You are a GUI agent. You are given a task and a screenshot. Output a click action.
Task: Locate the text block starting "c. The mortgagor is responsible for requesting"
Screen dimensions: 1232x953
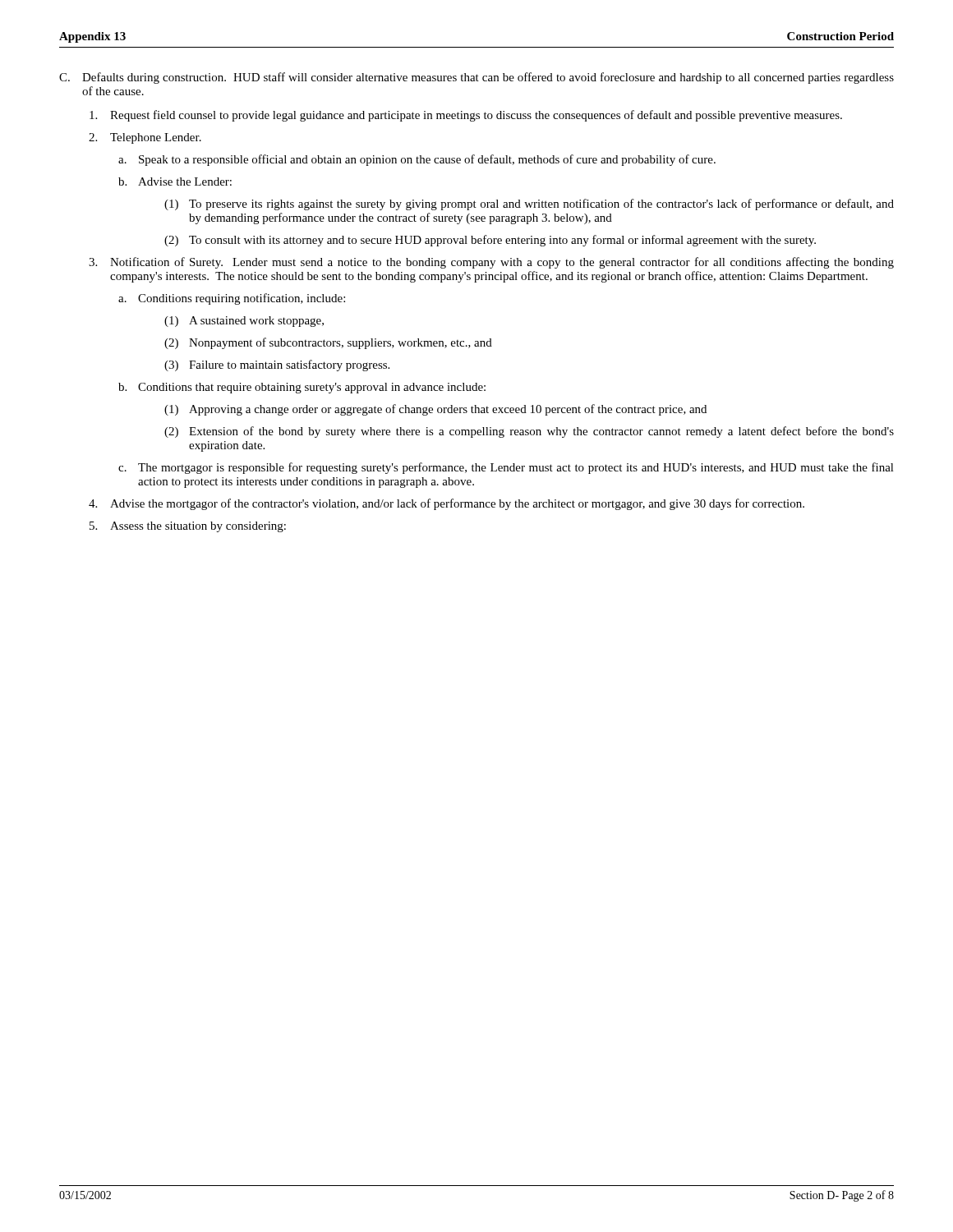(x=506, y=475)
